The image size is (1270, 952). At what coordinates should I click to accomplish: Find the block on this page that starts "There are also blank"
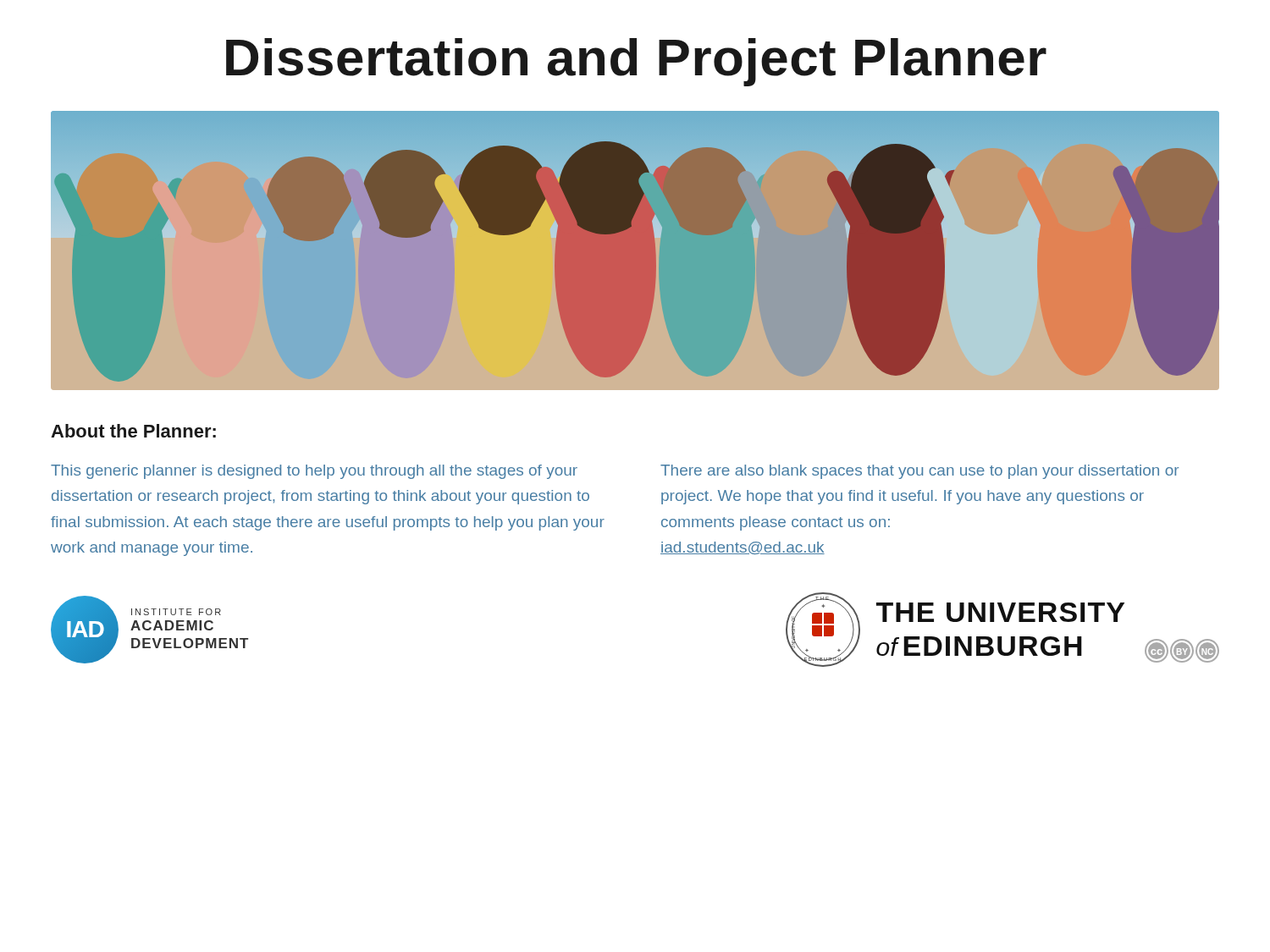click(x=940, y=509)
